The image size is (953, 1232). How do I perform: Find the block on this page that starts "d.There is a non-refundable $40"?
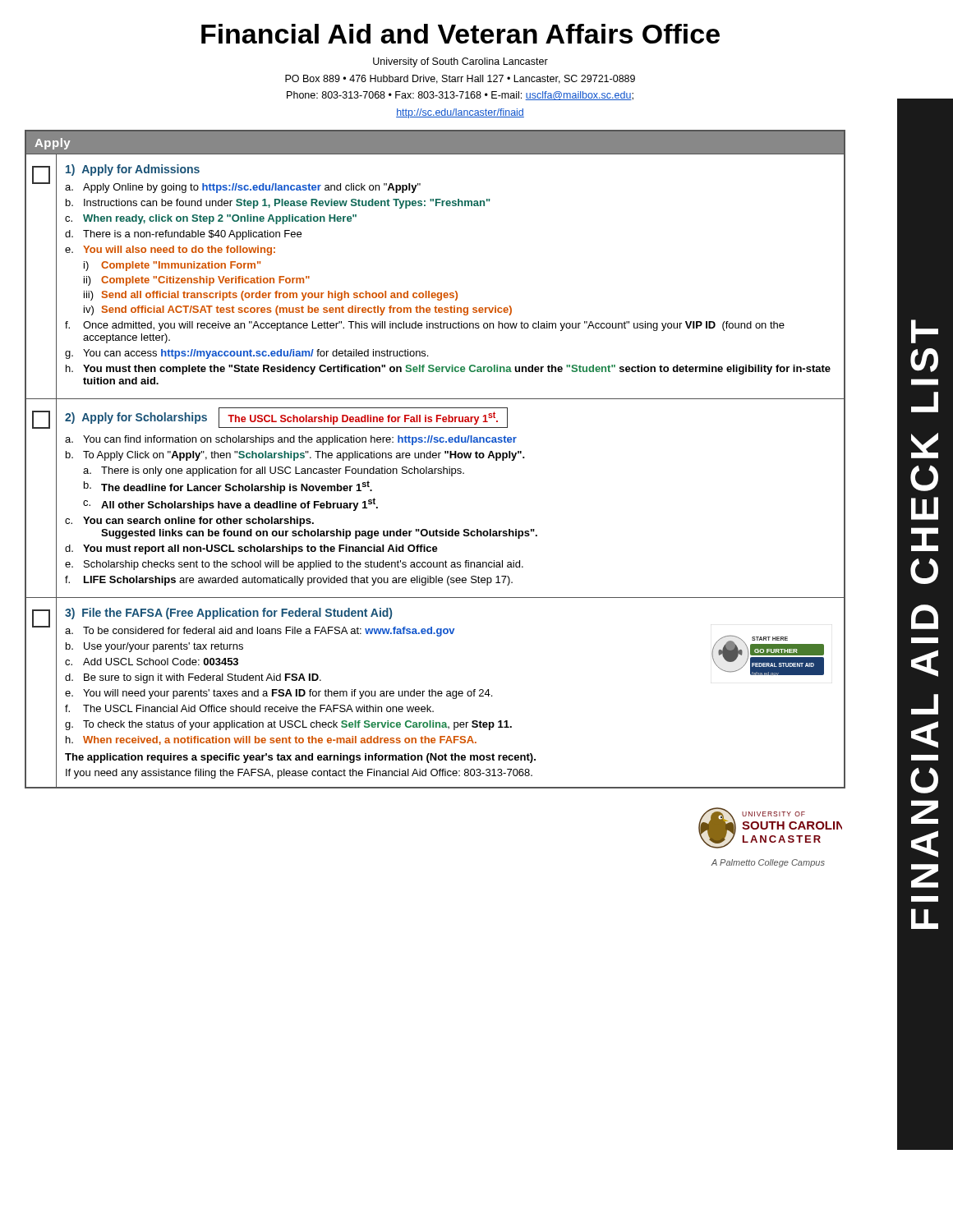[x=184, y=233]
